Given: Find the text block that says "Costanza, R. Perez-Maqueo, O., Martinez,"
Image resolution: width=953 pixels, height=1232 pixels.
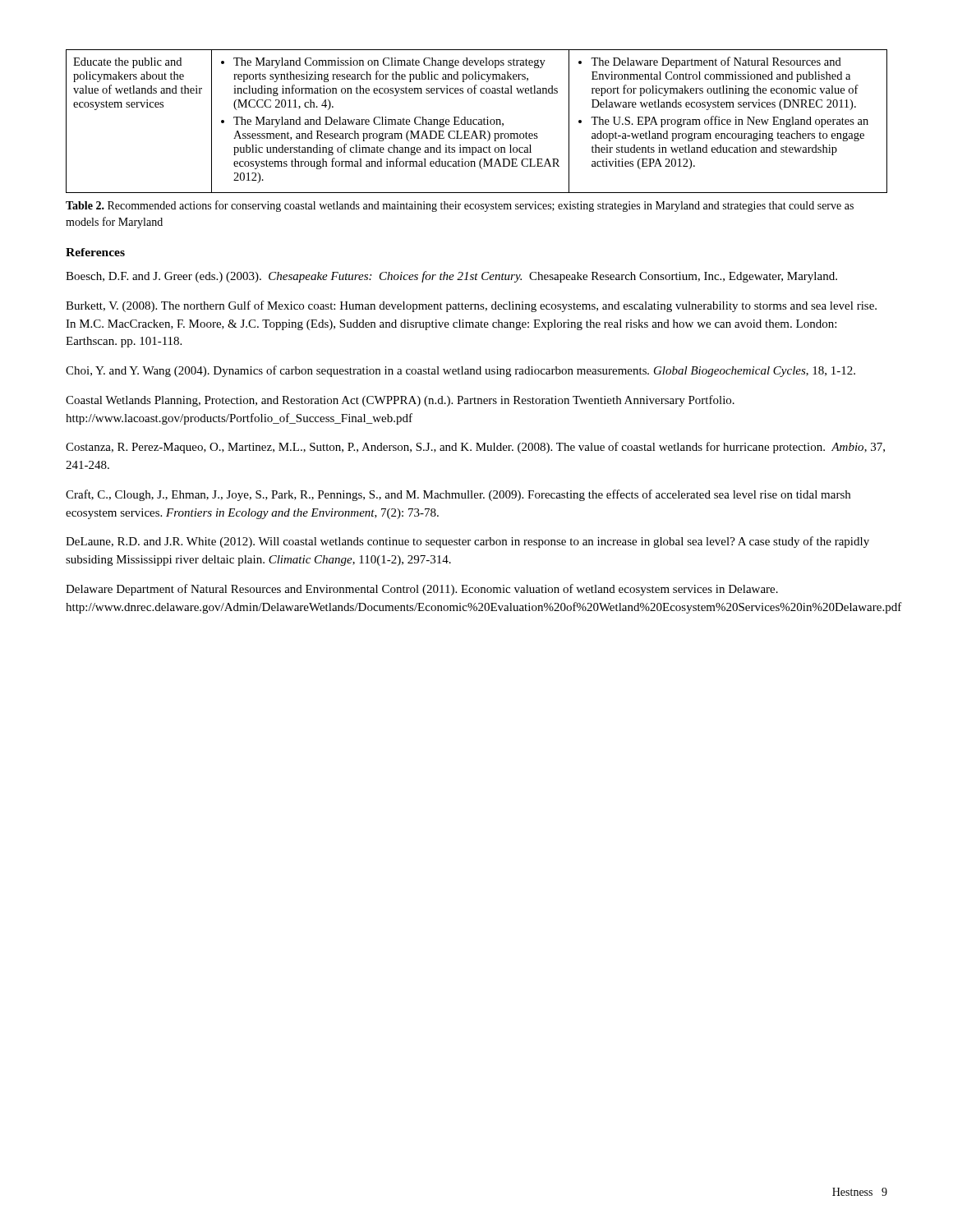Looking at the screenshot, I should (476, 456).
